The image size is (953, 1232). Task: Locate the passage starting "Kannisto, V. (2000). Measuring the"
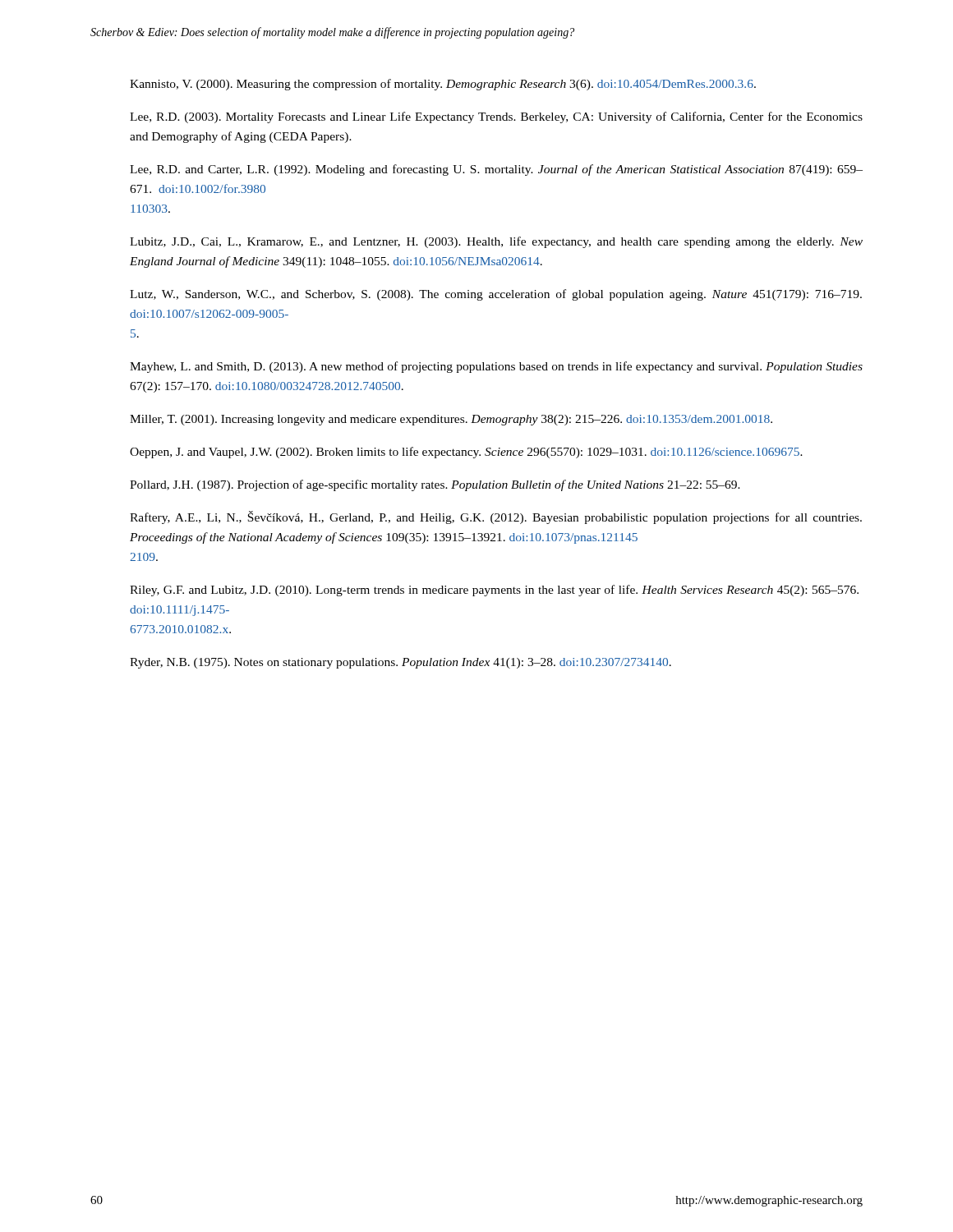pyautogui.click(x=476, y=84)
